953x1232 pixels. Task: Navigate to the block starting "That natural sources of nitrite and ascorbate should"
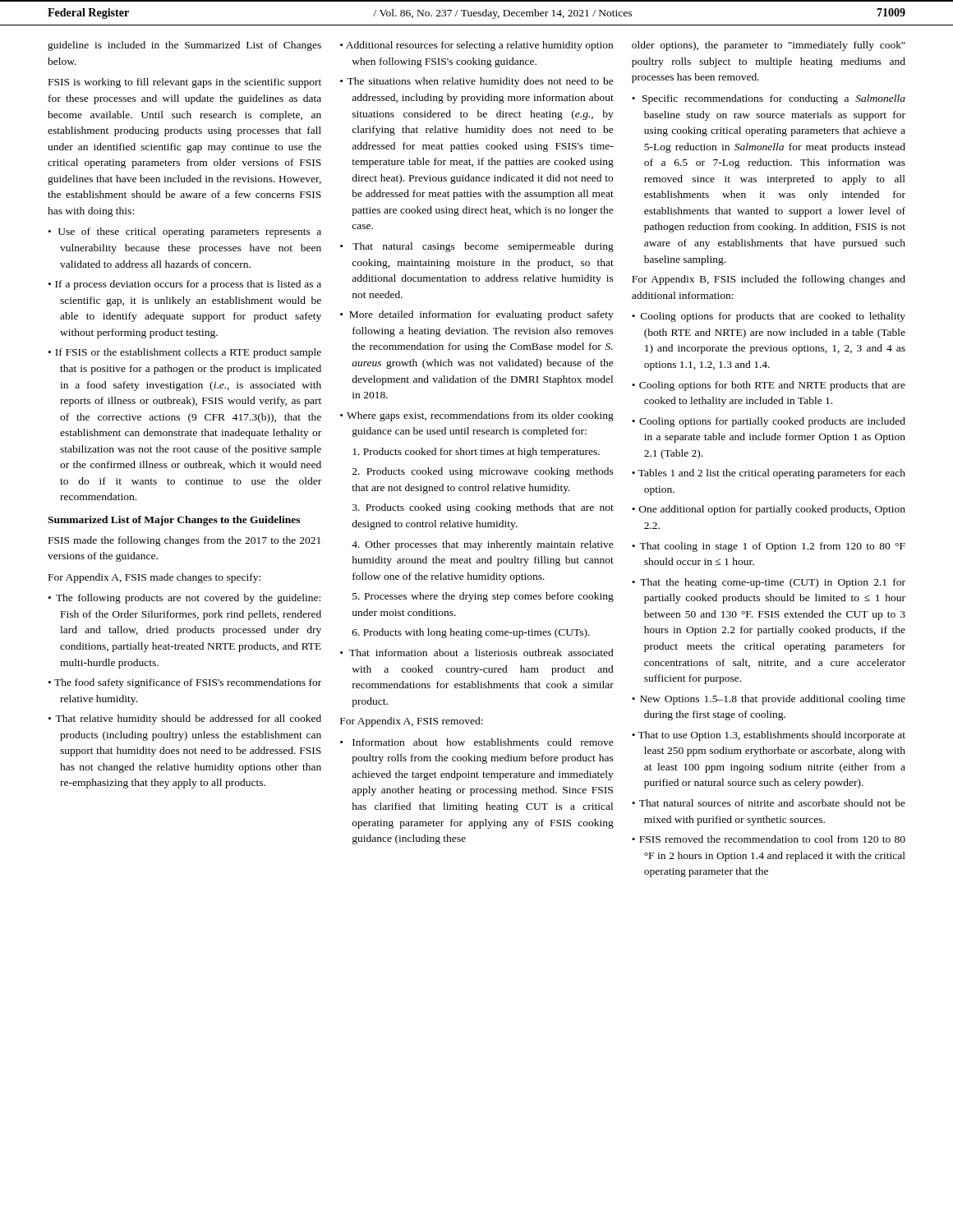(x=772, y=811)
